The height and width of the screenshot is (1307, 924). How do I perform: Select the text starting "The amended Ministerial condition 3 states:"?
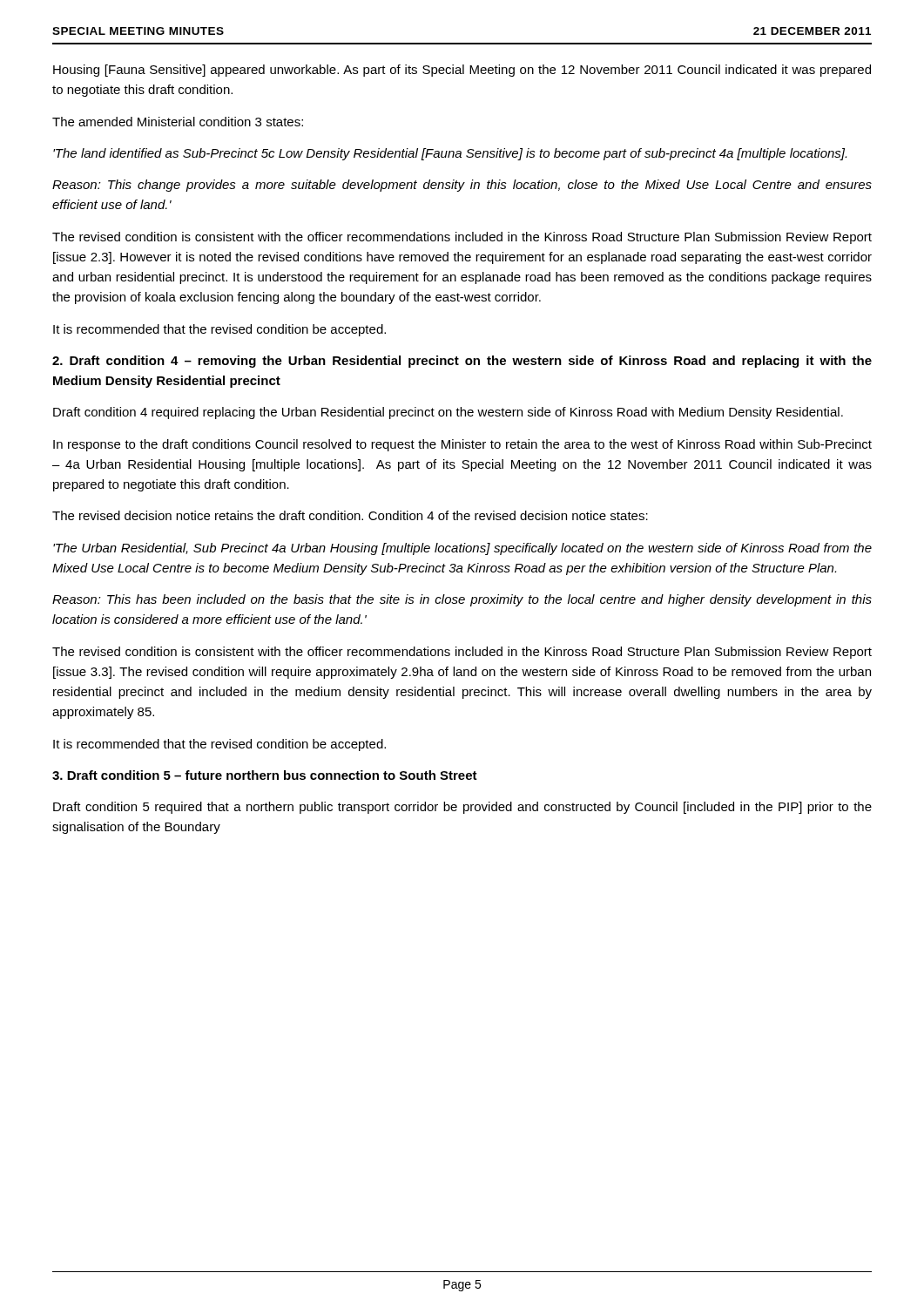[178, 121]
